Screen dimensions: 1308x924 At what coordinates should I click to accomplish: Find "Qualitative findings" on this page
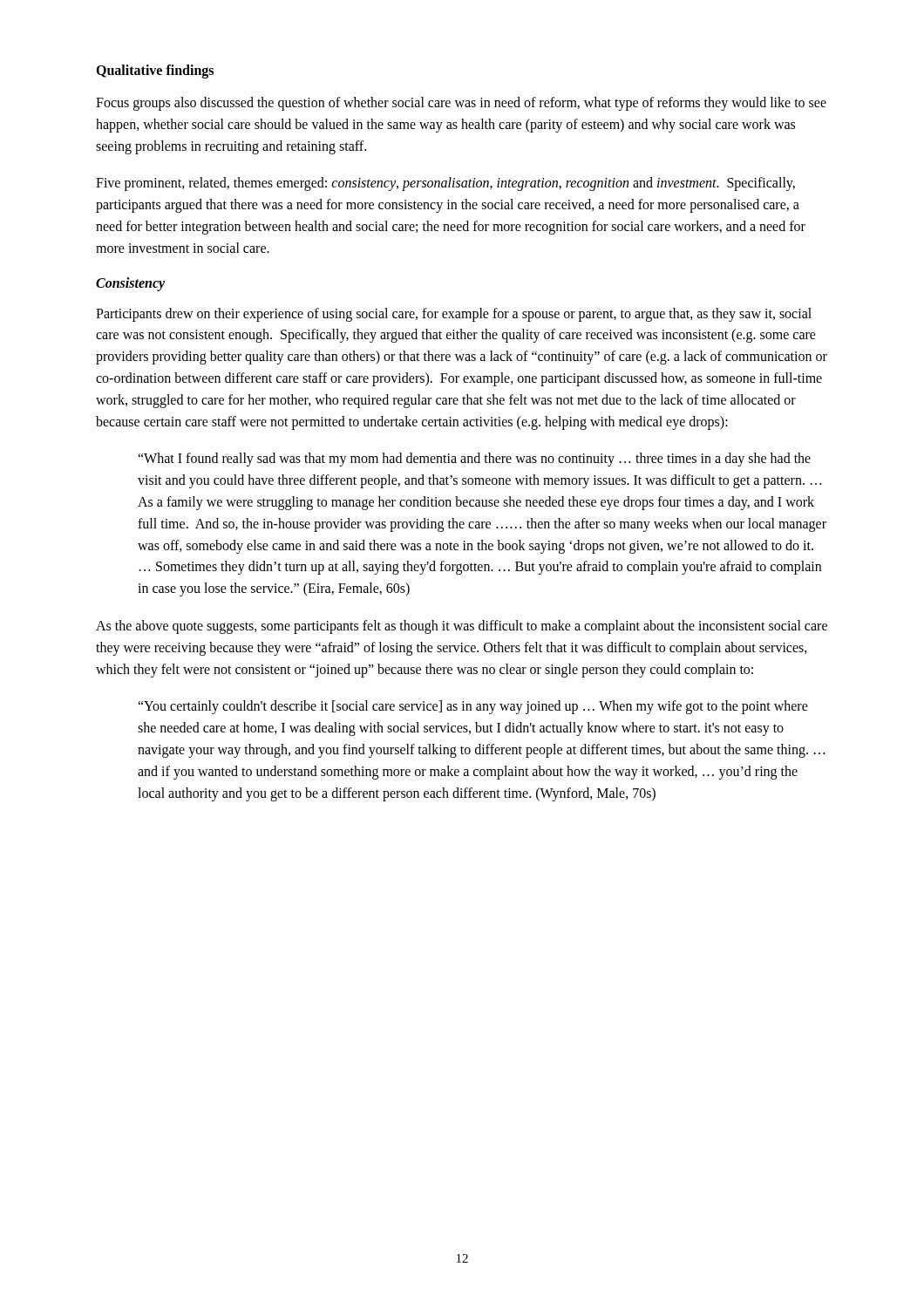coord(155,70)
